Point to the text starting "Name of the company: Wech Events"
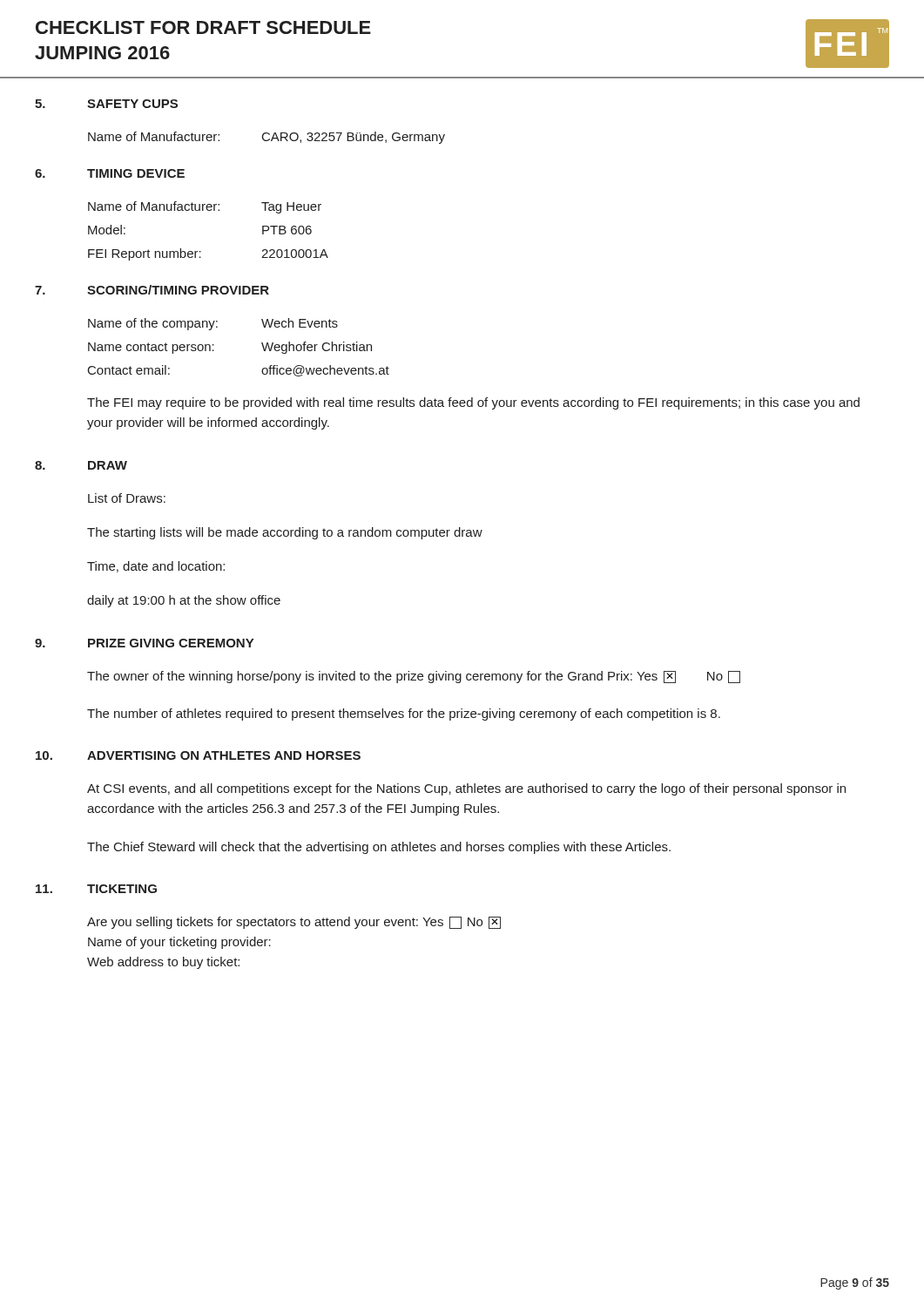 pos(213,324)
